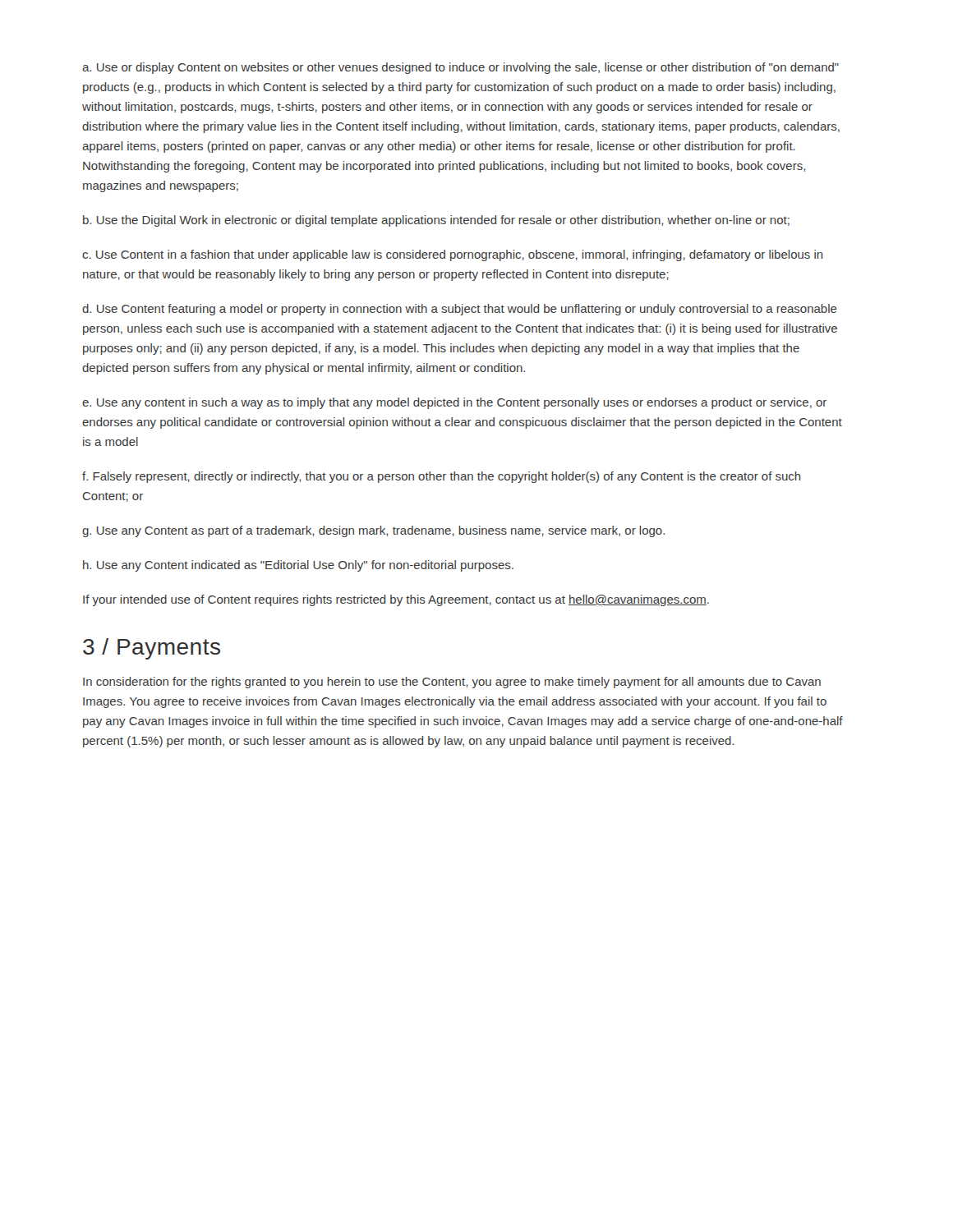Where is the passage that starts "If your intended use"?
Image resolution: width=953 pixels, height=1232 pixels.
[396, 599]
